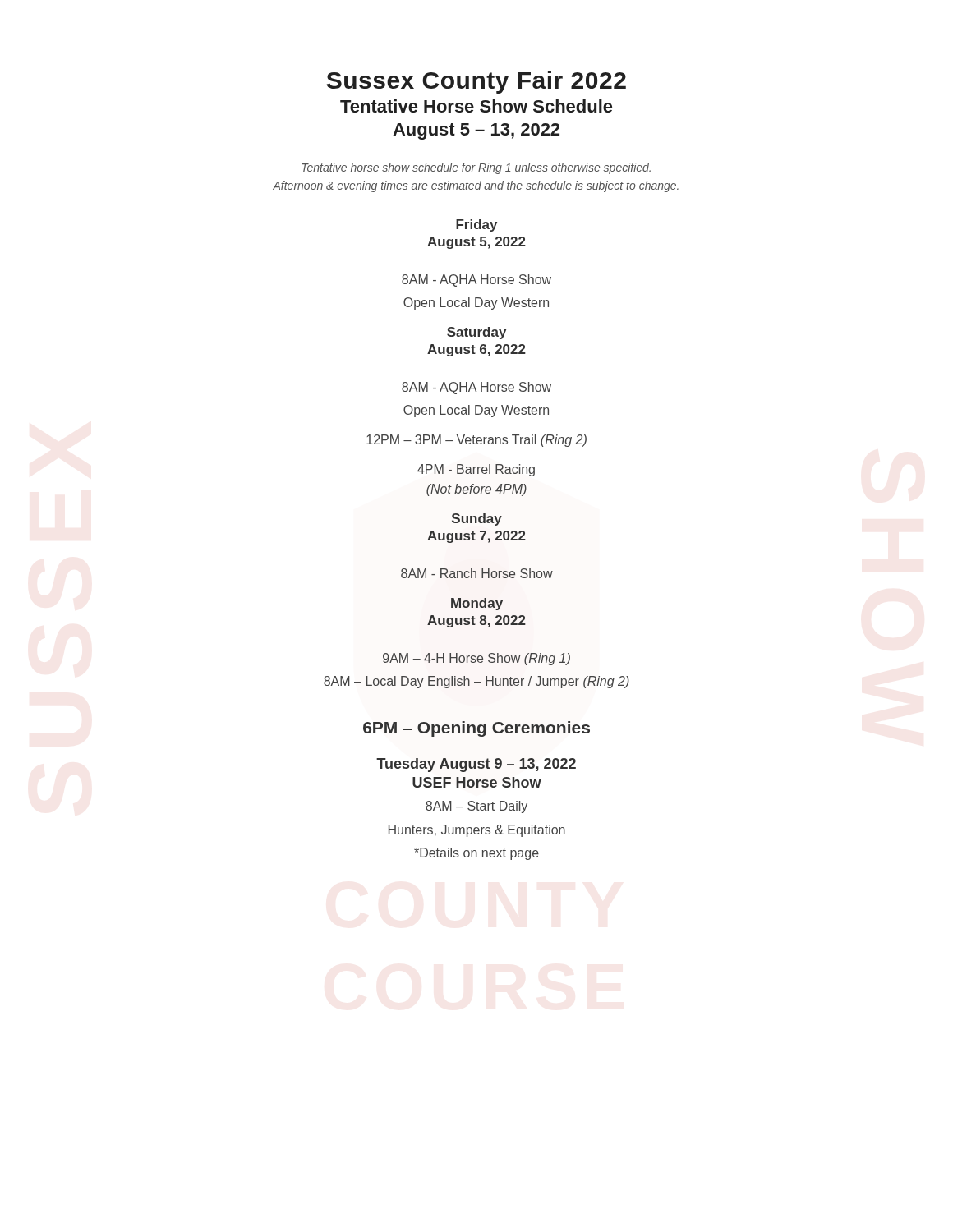The image size is (953, 1232).
Task: Click on the text starting "8AM – Local"
Action: pos(476,681)
